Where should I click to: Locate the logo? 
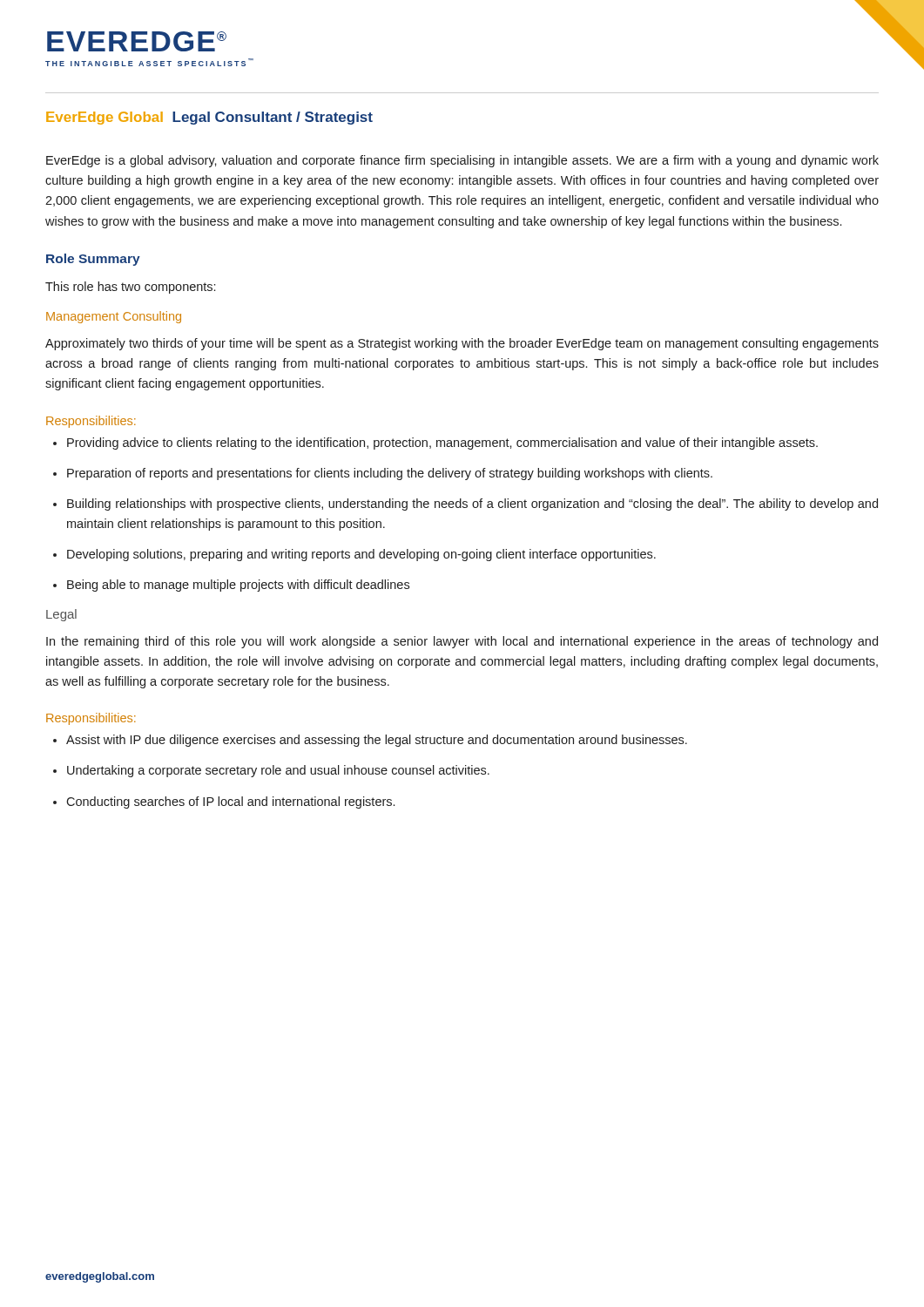click(x=462, y=47)
